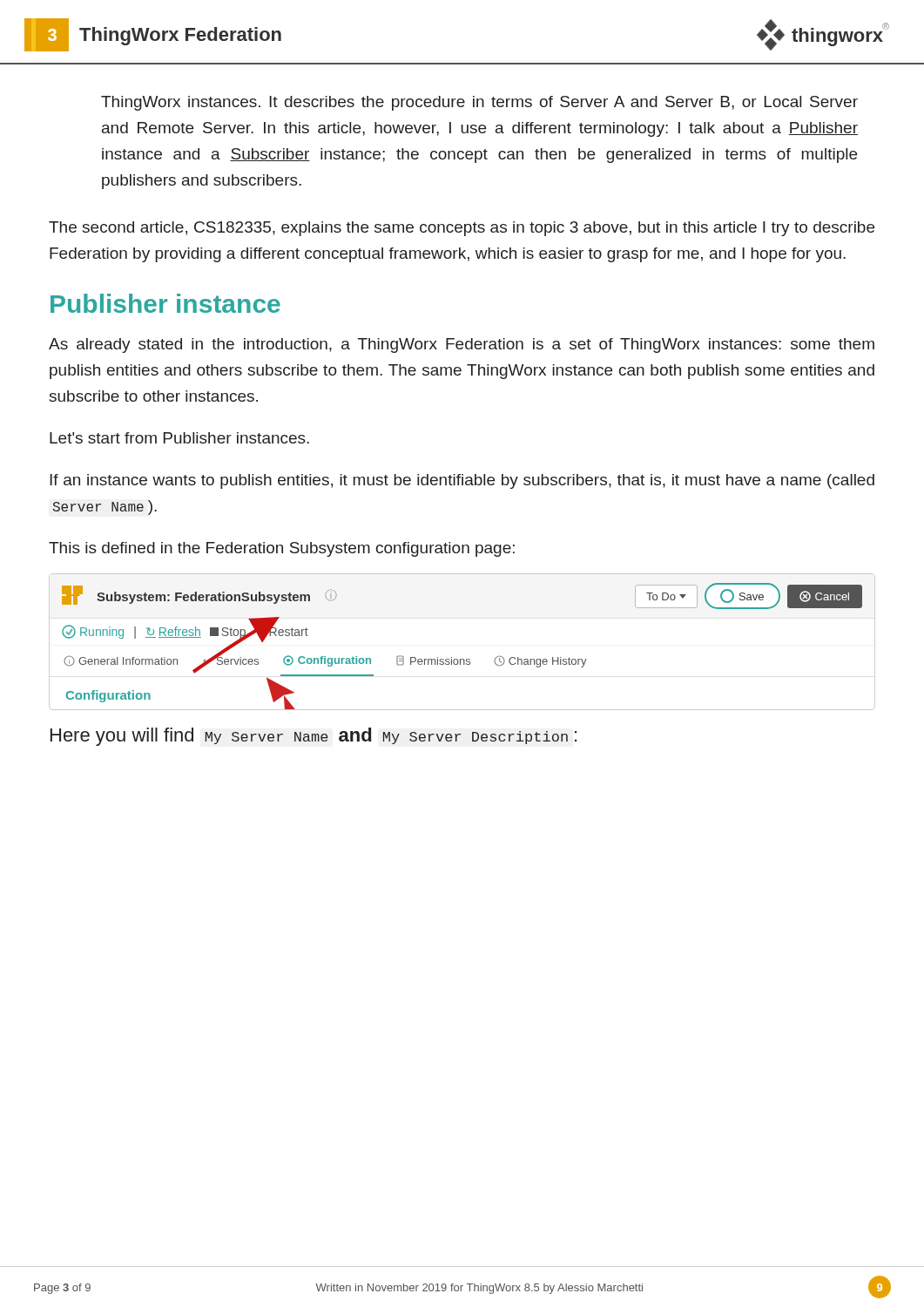Click on the text block starting "As already stated"
The image size is (924, 1307).
click(x=462, y=370)
